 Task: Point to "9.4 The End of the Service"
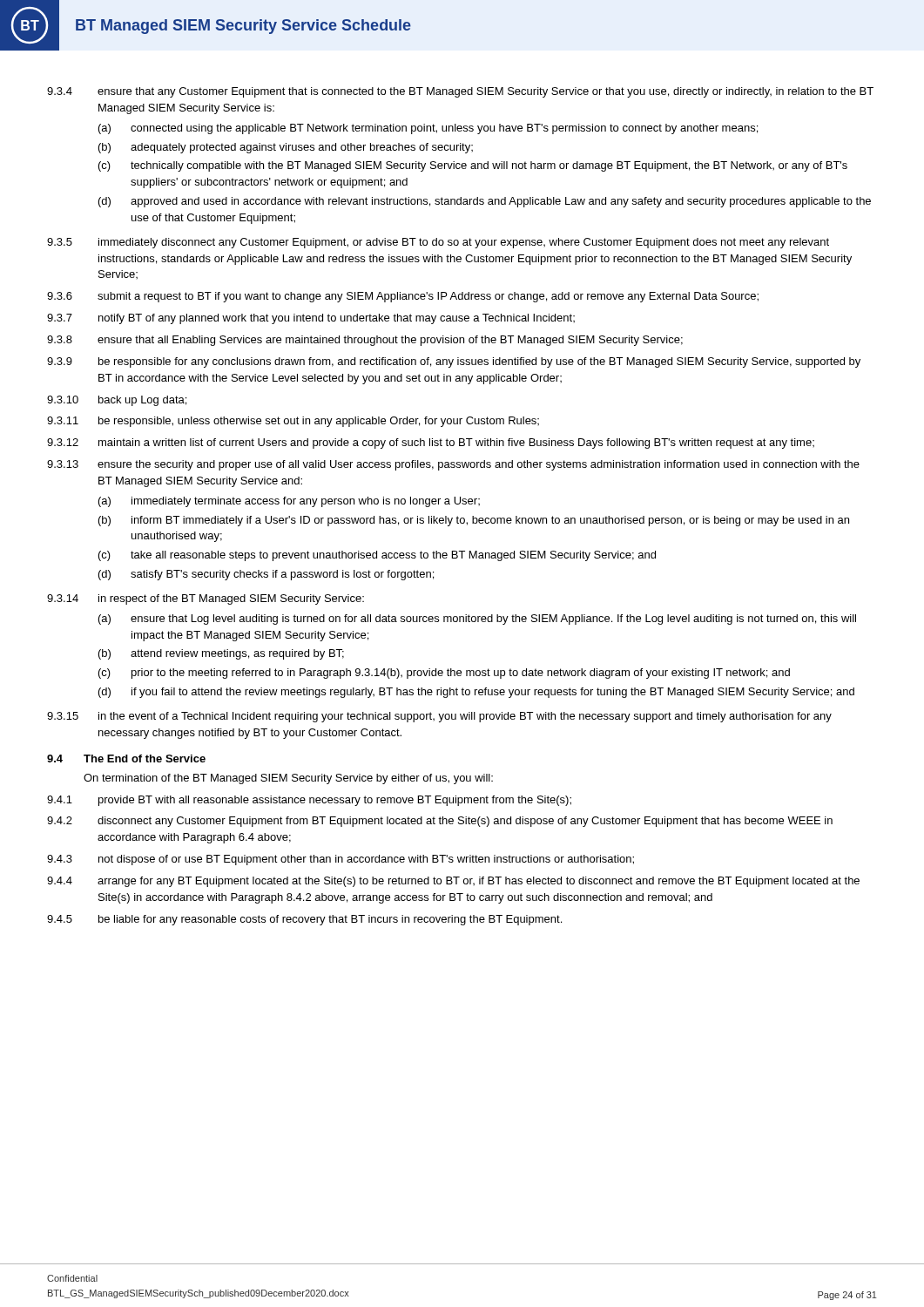pos(126,758)
